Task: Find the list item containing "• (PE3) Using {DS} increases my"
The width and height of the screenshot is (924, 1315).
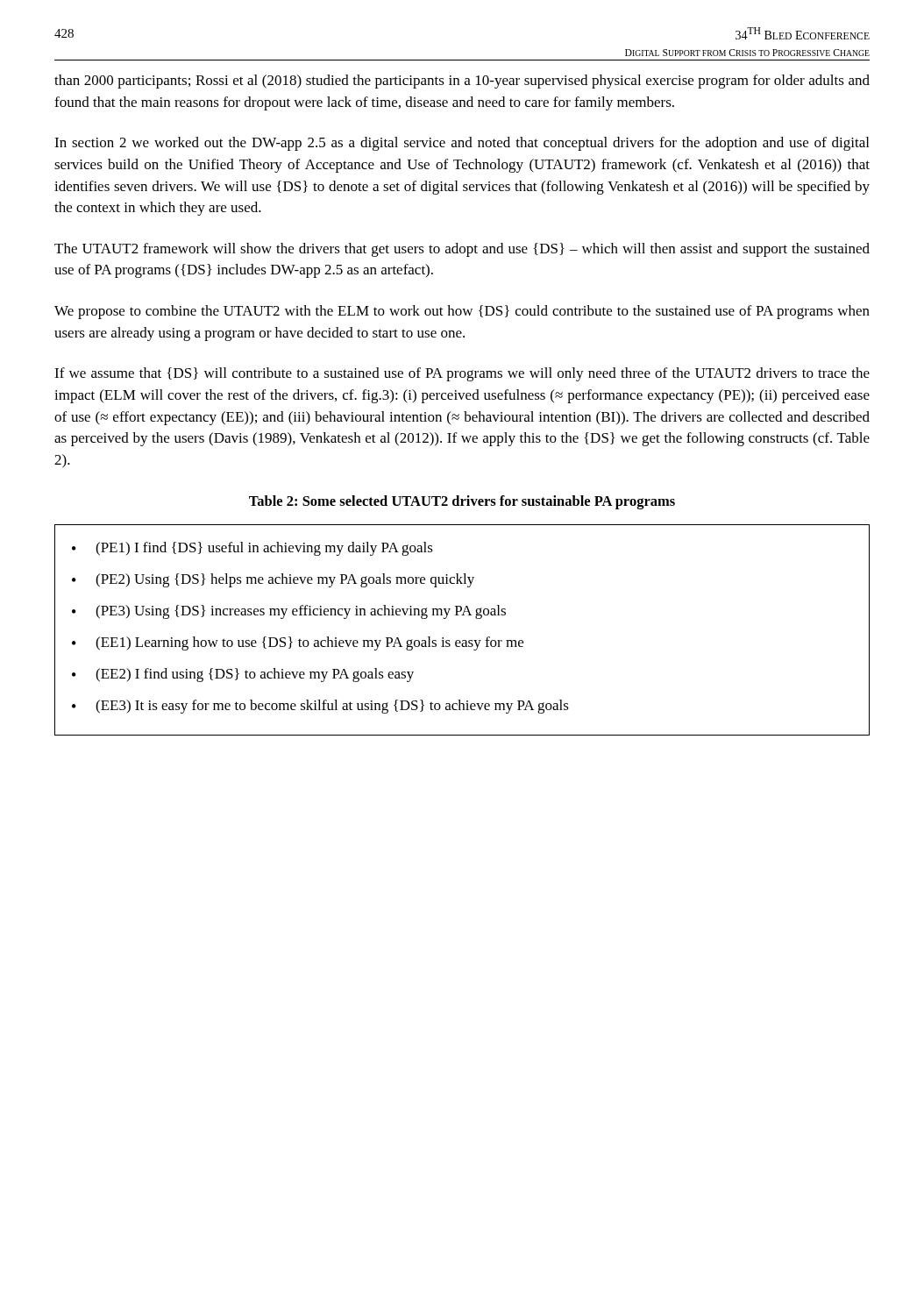Action: pos(459,612)
